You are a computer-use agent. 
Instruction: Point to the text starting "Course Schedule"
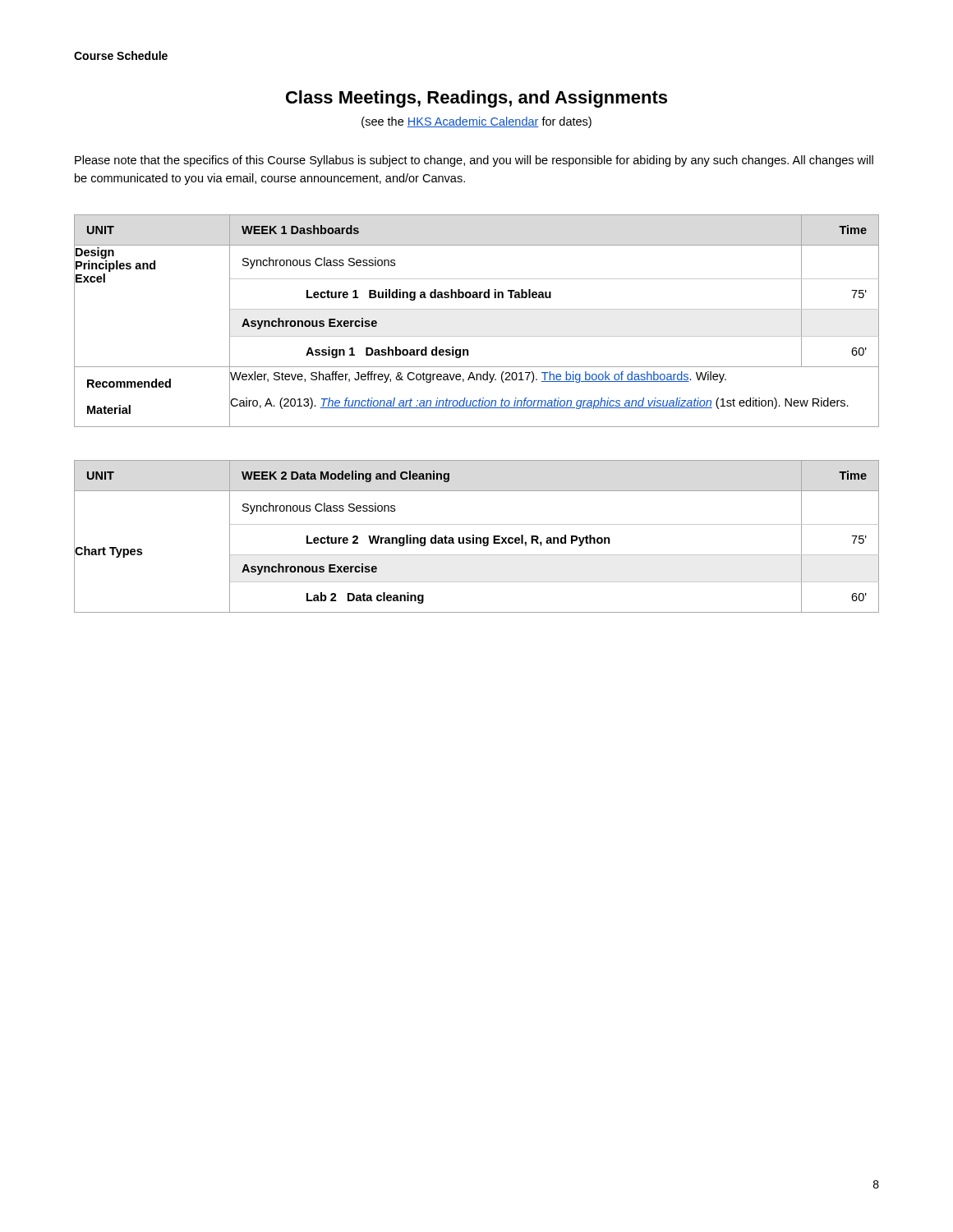[121, 56]
